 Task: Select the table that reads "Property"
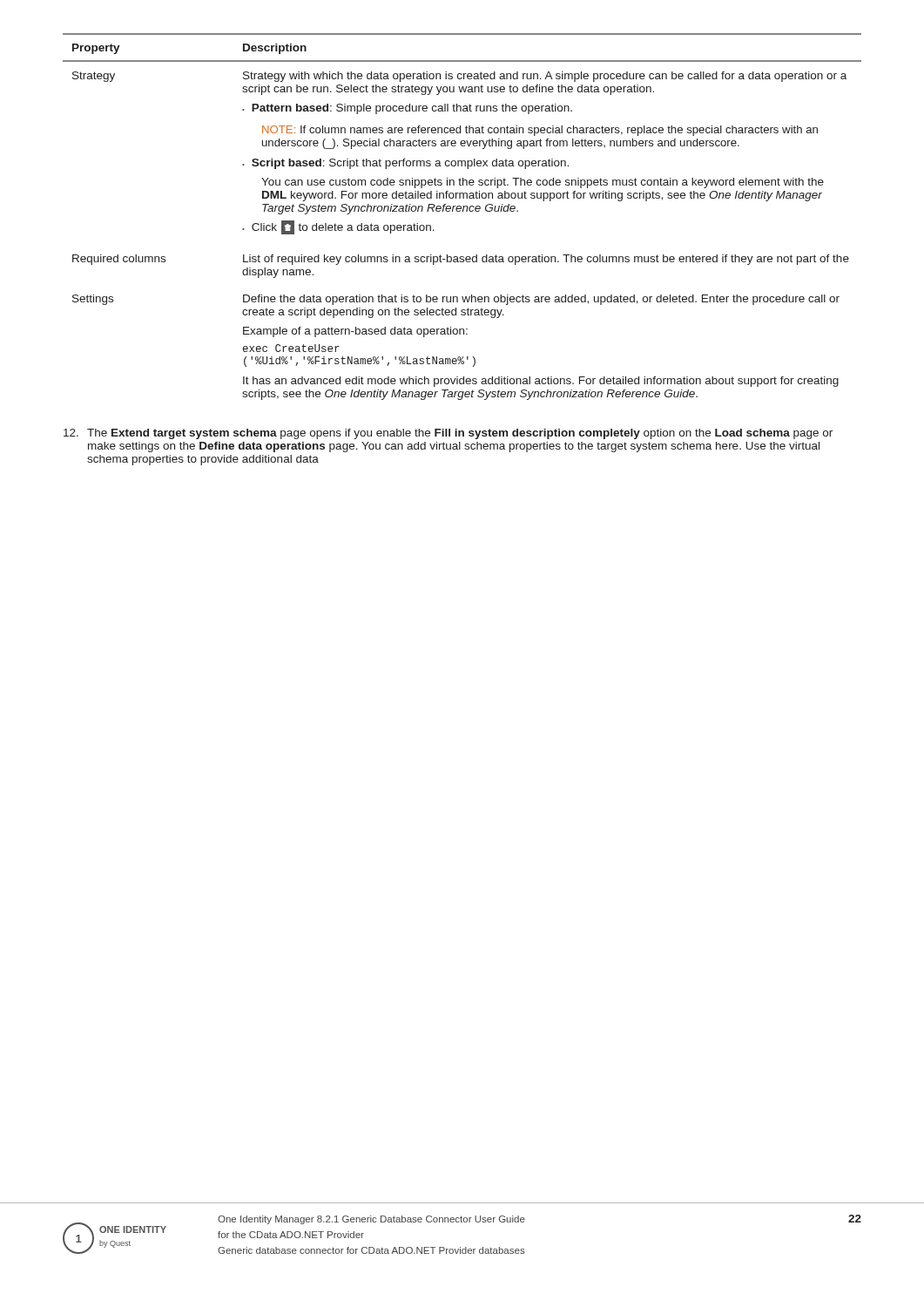tap(462, 220)
